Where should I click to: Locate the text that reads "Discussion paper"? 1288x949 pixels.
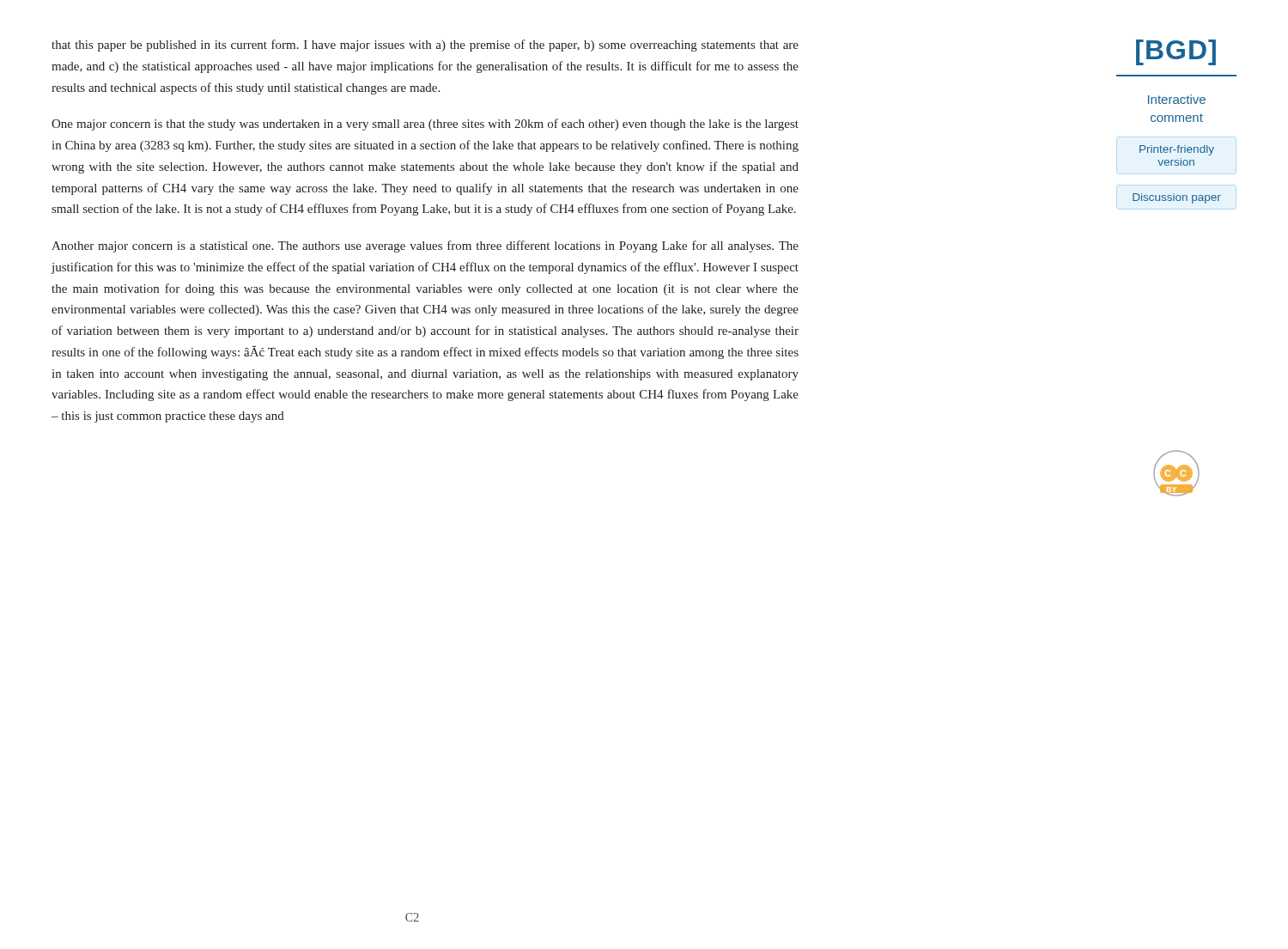tap(1176, 197)
